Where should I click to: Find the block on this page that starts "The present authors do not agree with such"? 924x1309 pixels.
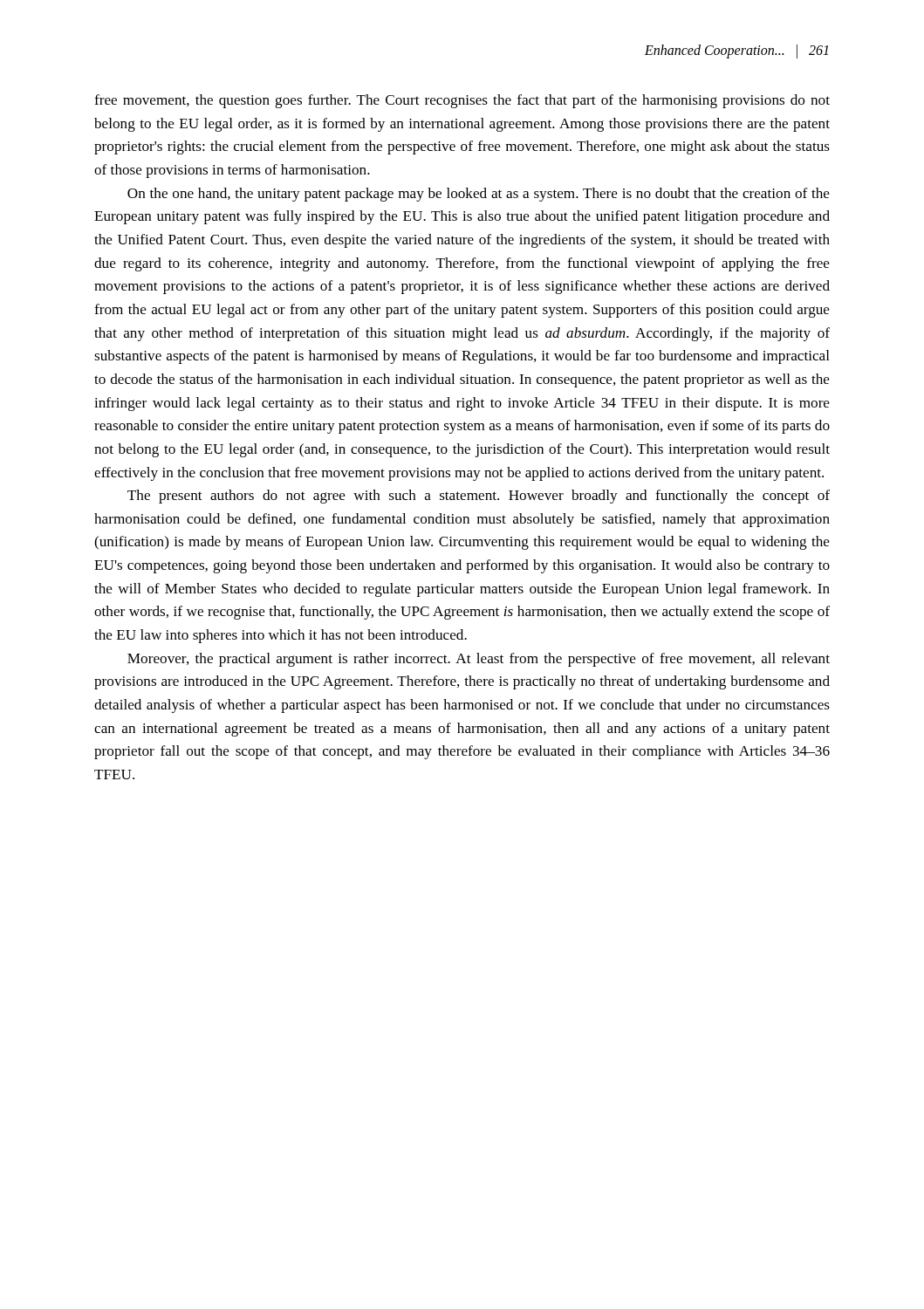click(462, 566)
